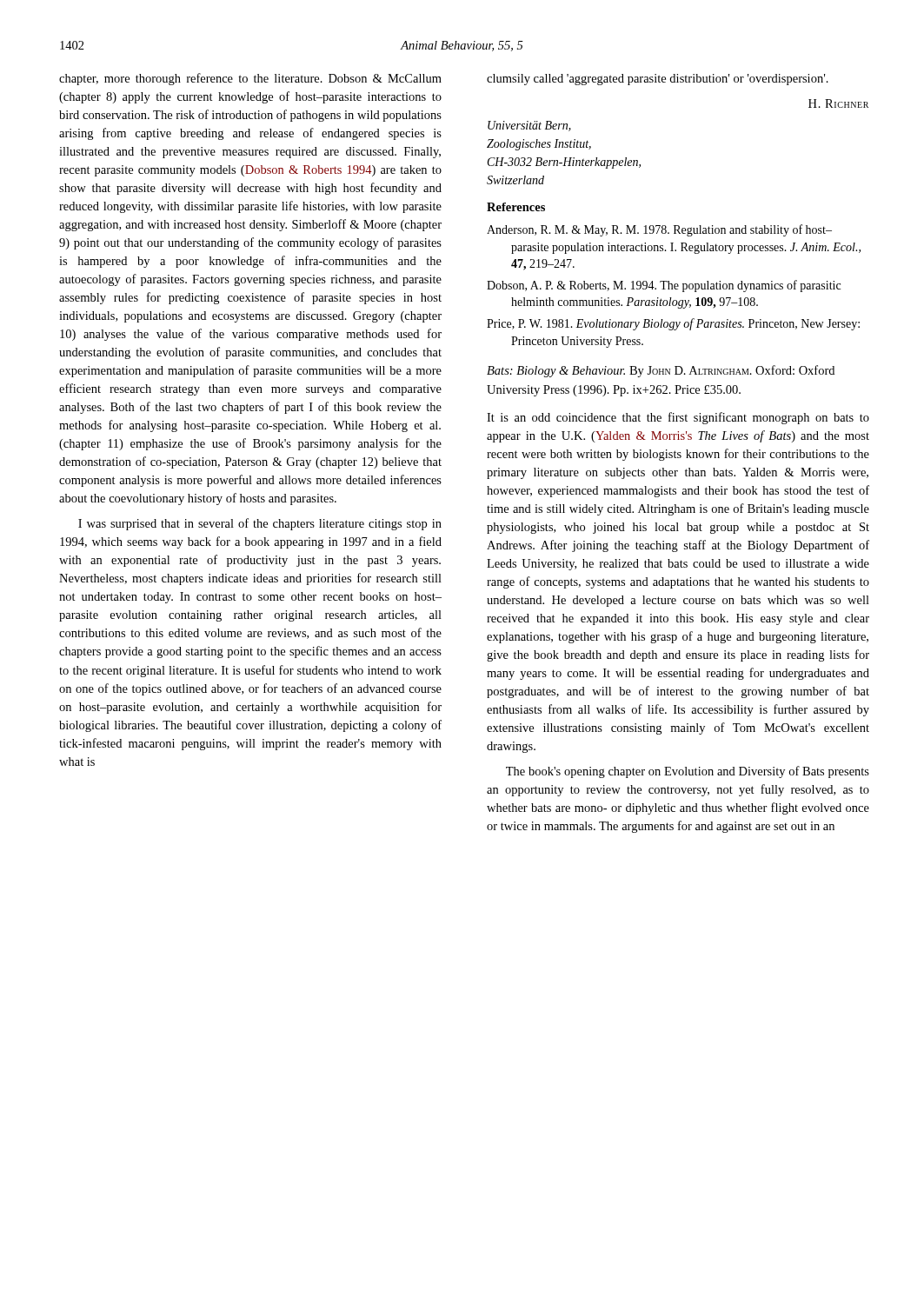The image size is (924, 1304).
Task: Point to the block beginning "Price, P. W. 1981. Evolutionary Biology of Parasites."
Action: tap(674, 332)
